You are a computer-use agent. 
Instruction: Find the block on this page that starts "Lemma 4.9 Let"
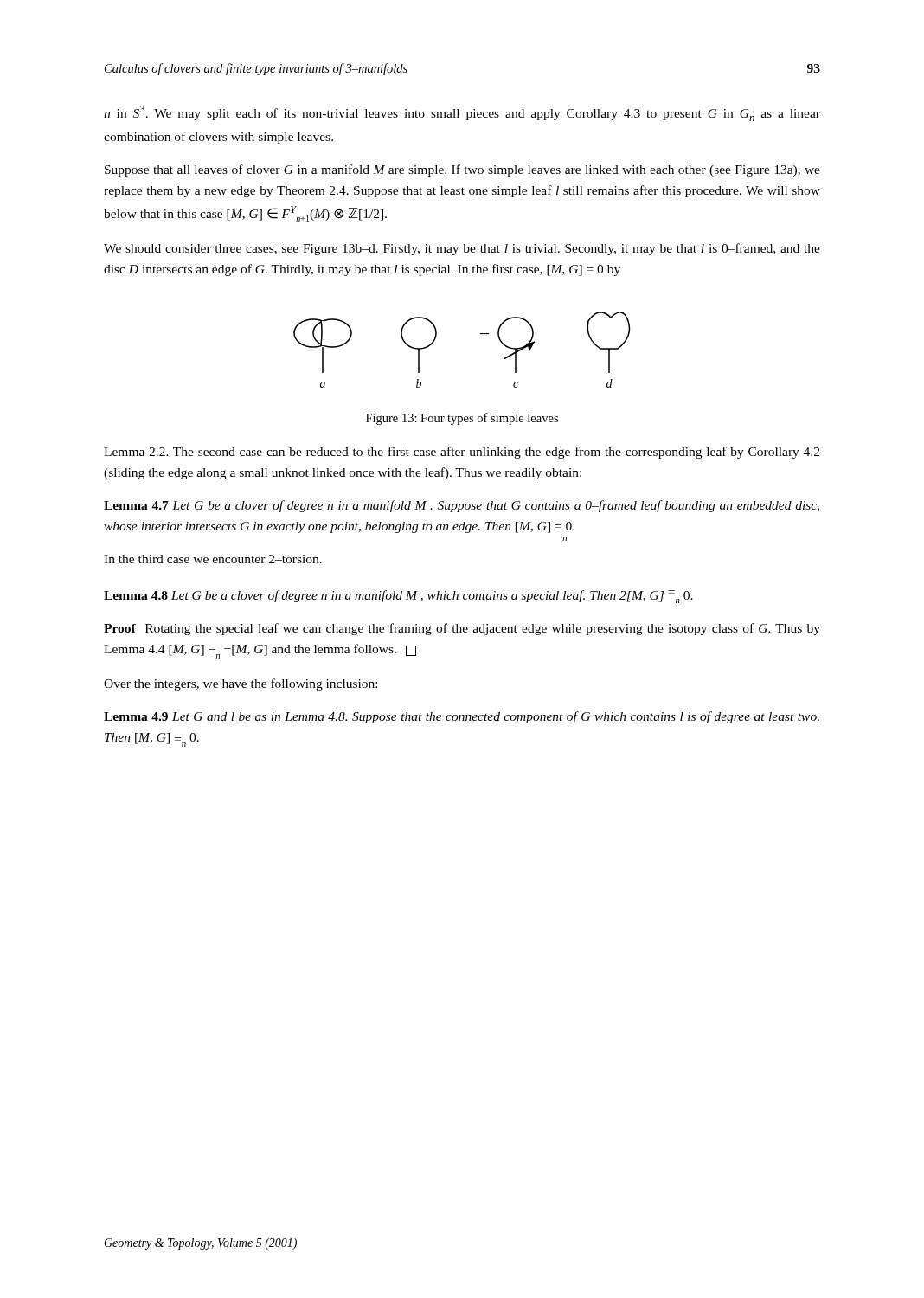pos(462,729)
